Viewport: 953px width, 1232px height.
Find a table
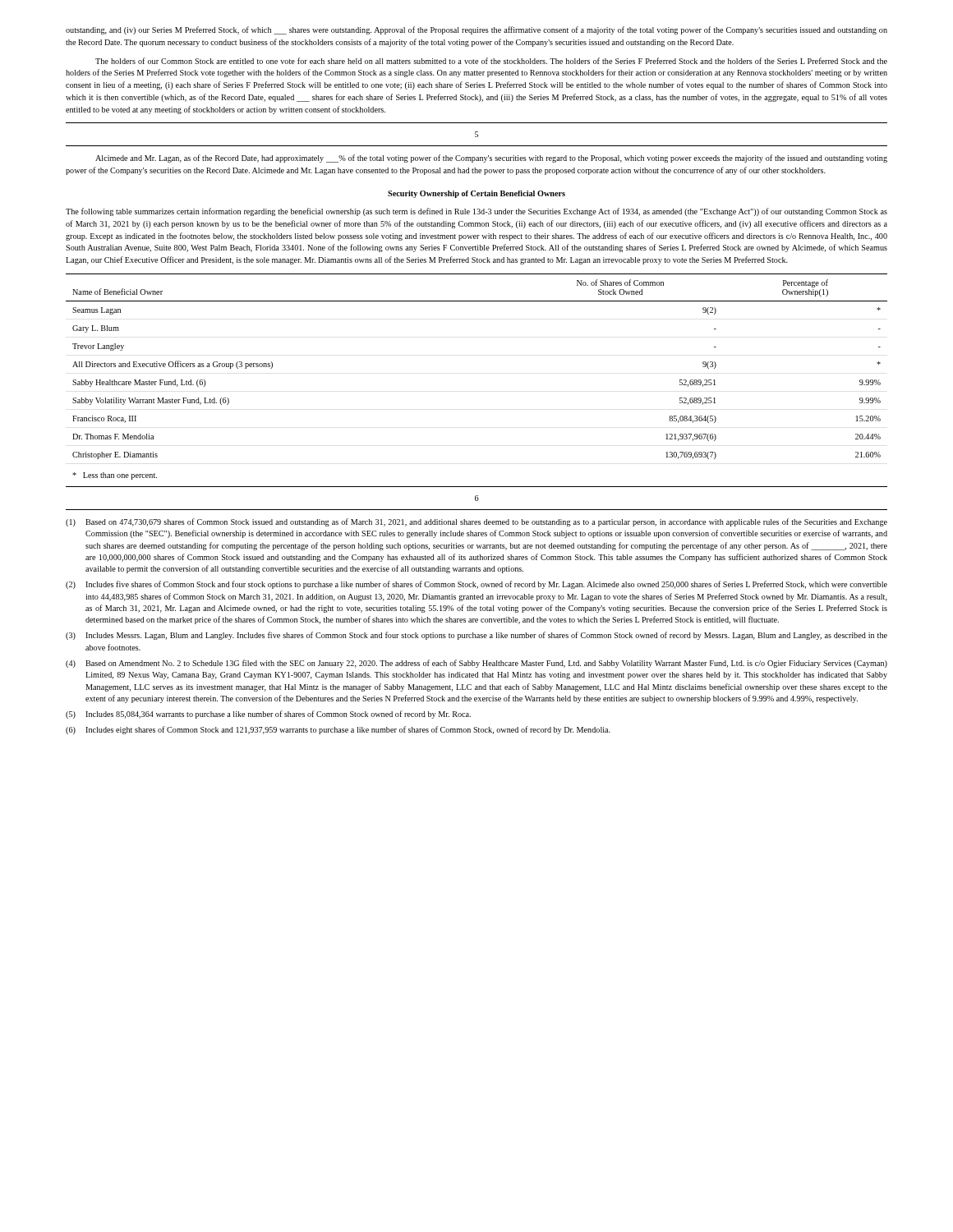coord(476,369)
